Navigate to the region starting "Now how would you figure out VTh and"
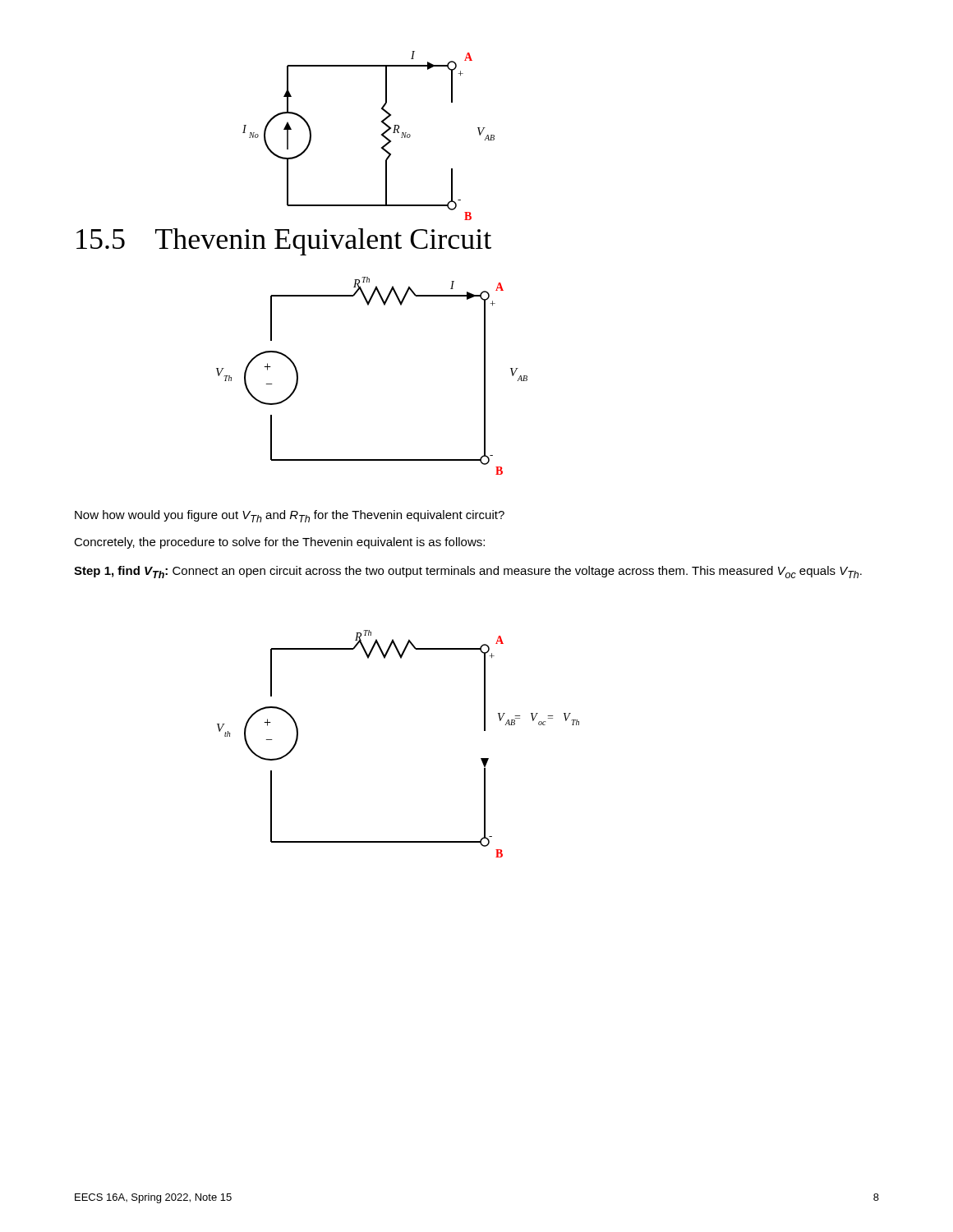The width and height of the screenshot is (953, 1232). (476, 516)
